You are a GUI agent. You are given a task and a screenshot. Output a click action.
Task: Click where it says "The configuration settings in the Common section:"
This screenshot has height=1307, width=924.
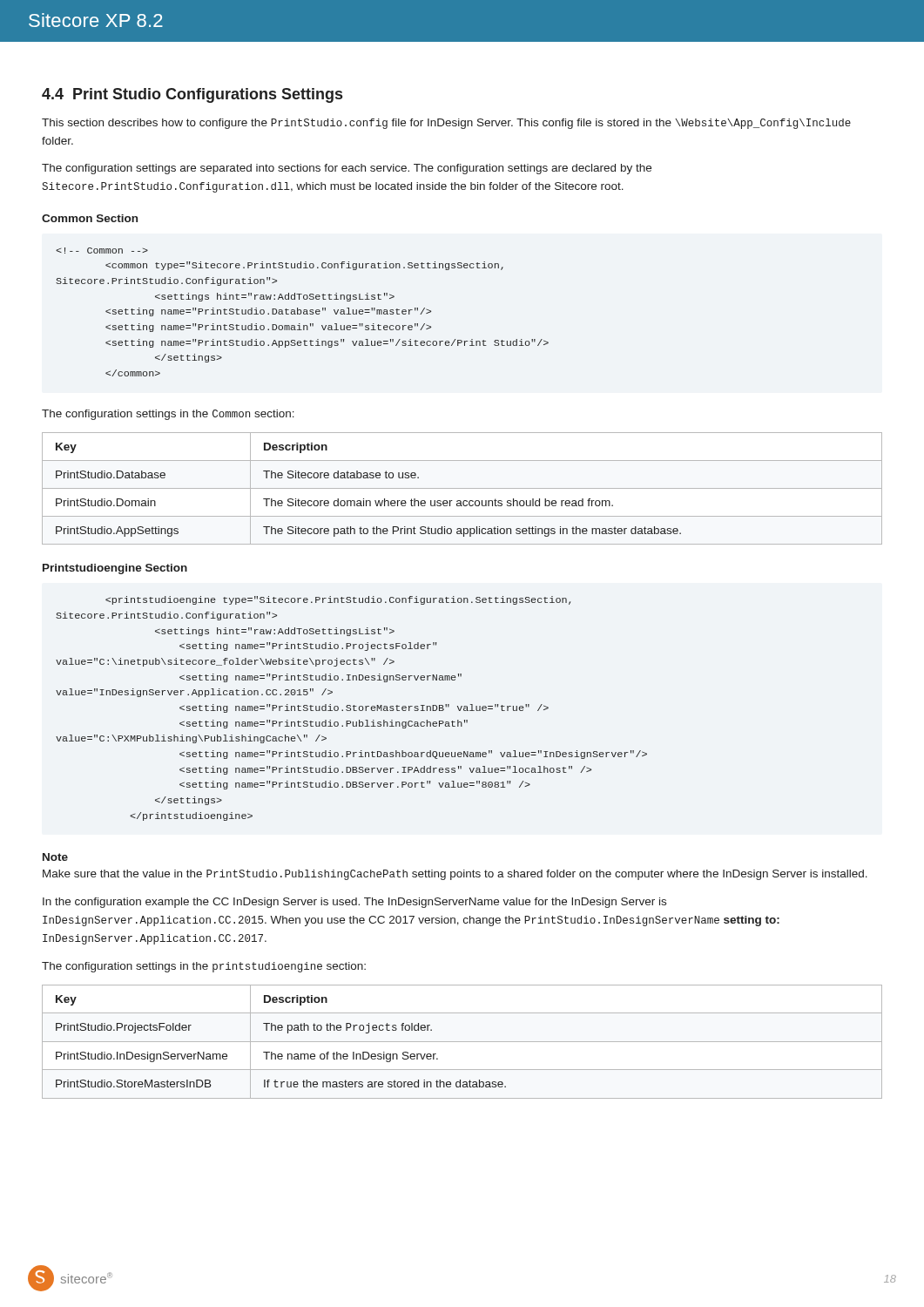[x=168, y=414]
